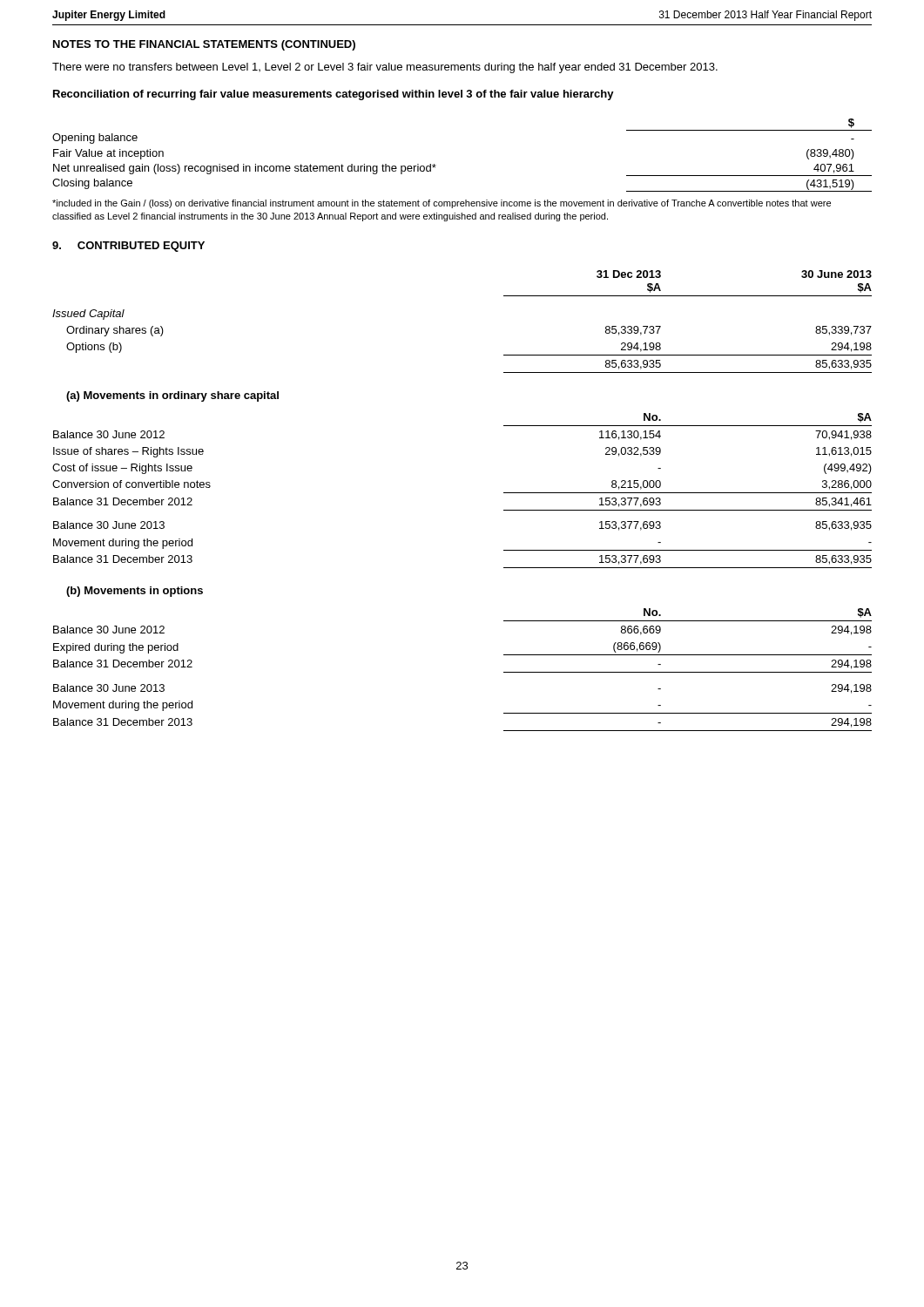This screenshot has width=924, height=1307.
Task: Where is the passage that starts "There were no transfers"?
Action: [462, 67]
